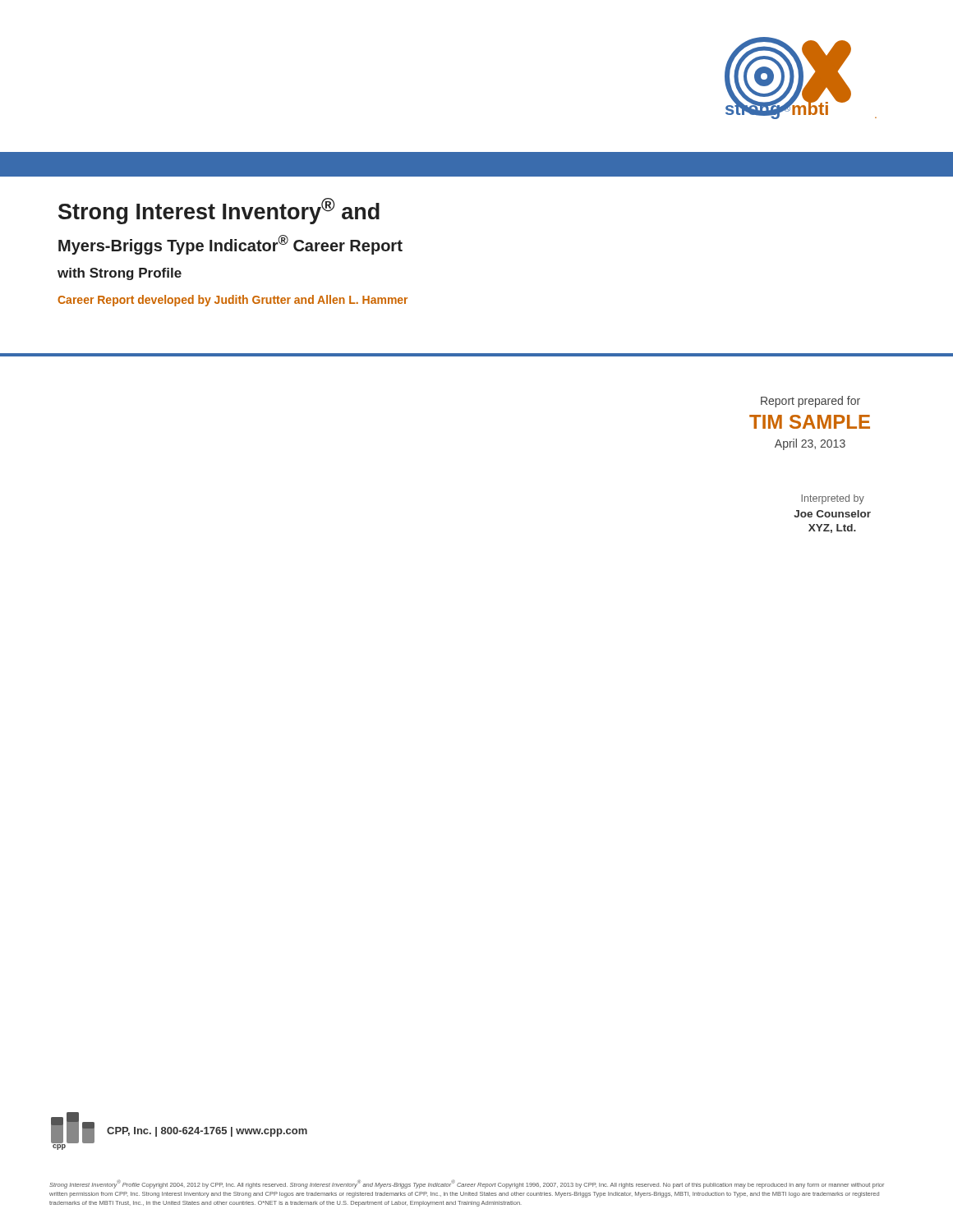Image resolution: width=953 pixels, height=1232 pixels.
Task: Click the title
Action: [337, 250]
